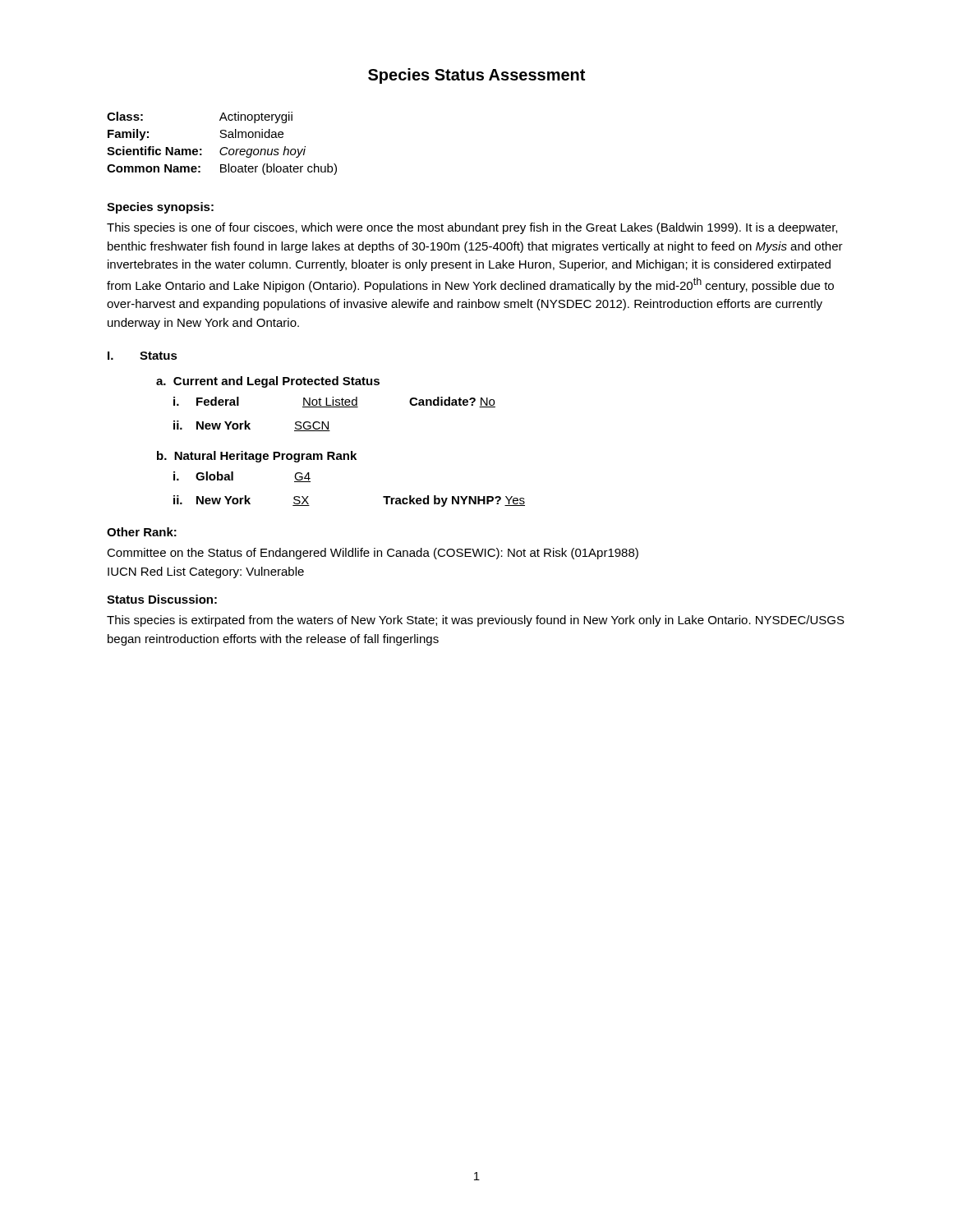Screen dimensions: 1232x953
Task: Navigate to the region starting "This species is one of"
Action: (x=475, y=275)
